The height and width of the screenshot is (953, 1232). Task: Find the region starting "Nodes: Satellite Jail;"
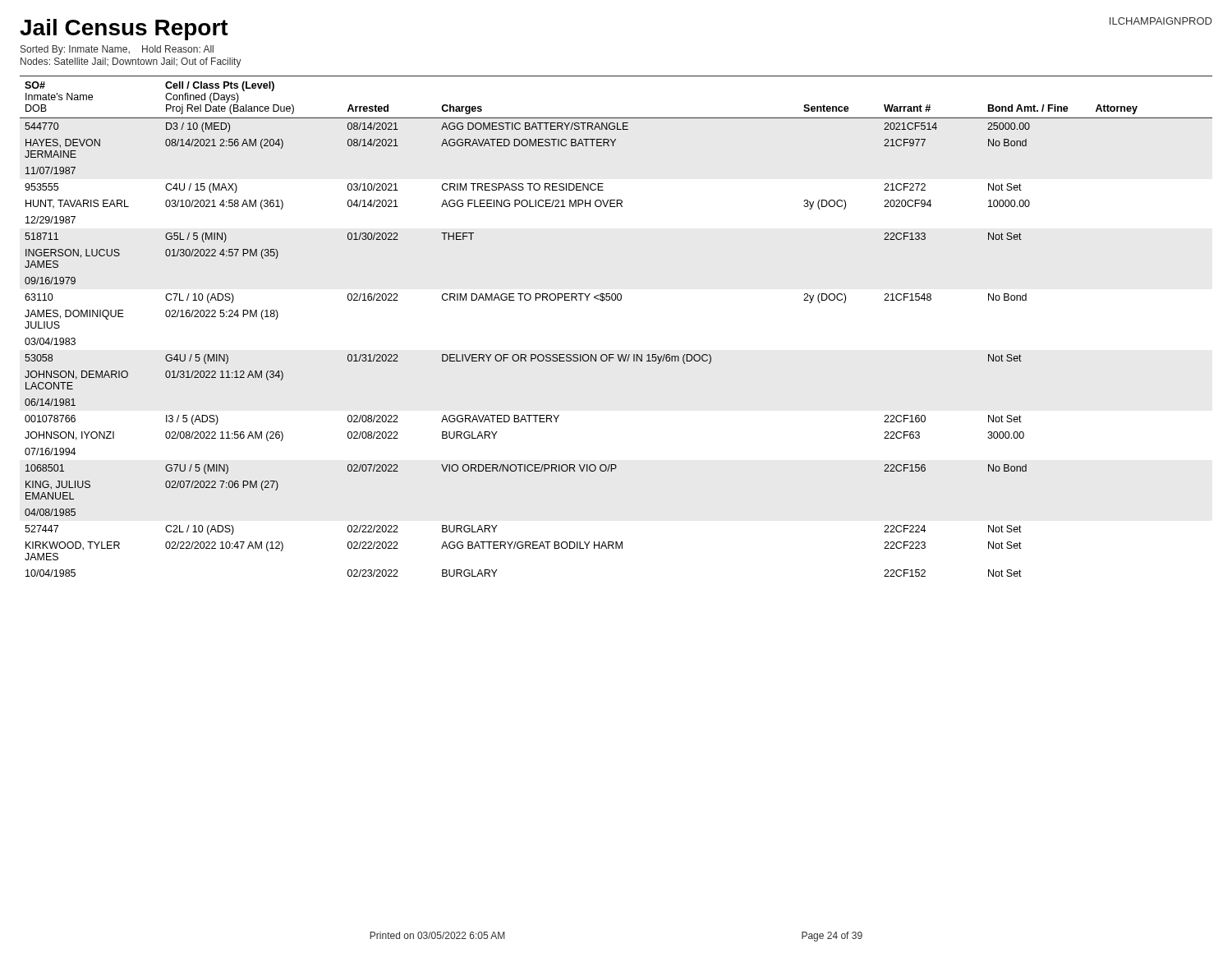coord(130,62)
